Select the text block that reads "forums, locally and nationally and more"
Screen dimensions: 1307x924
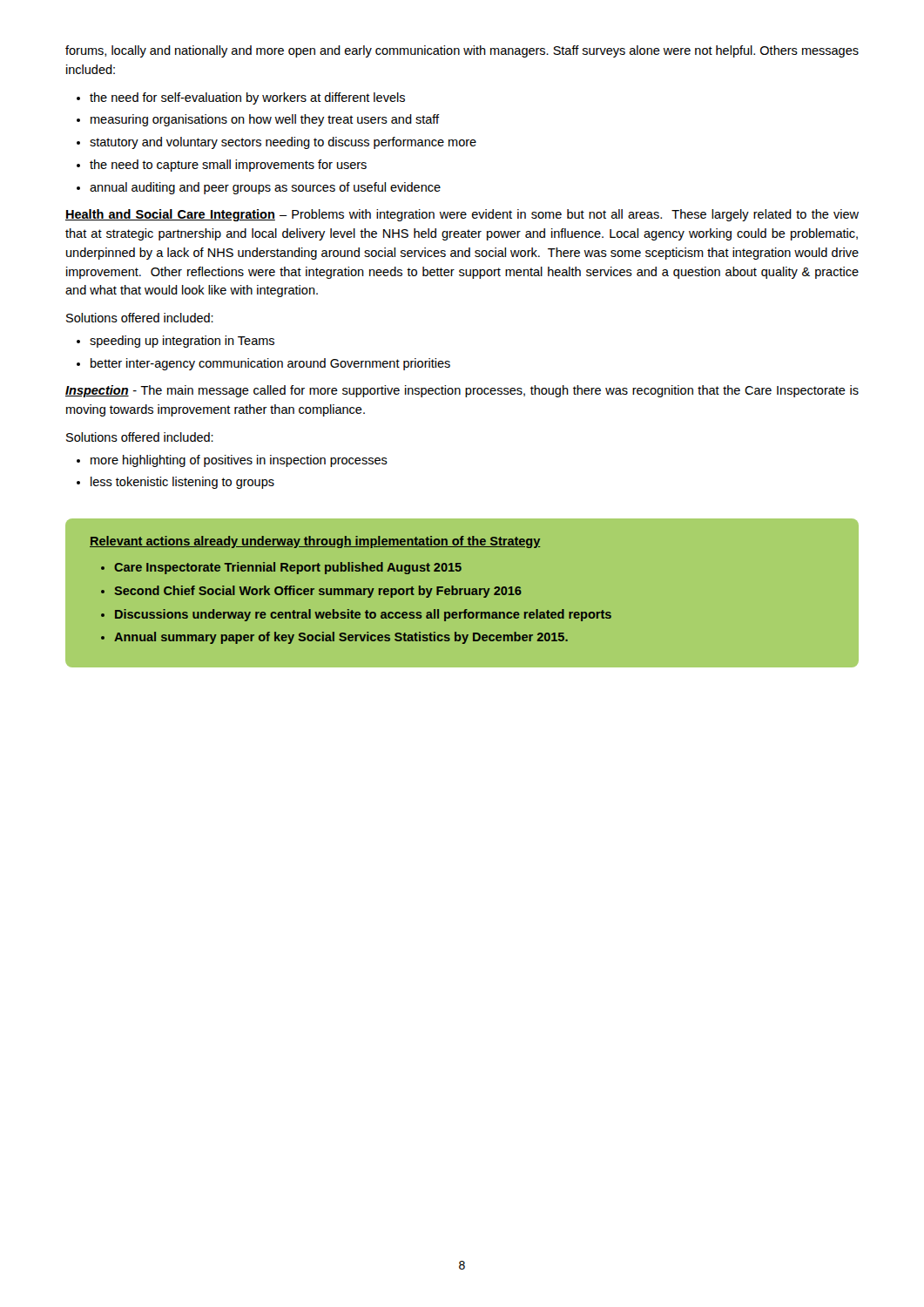click(462, 60)
